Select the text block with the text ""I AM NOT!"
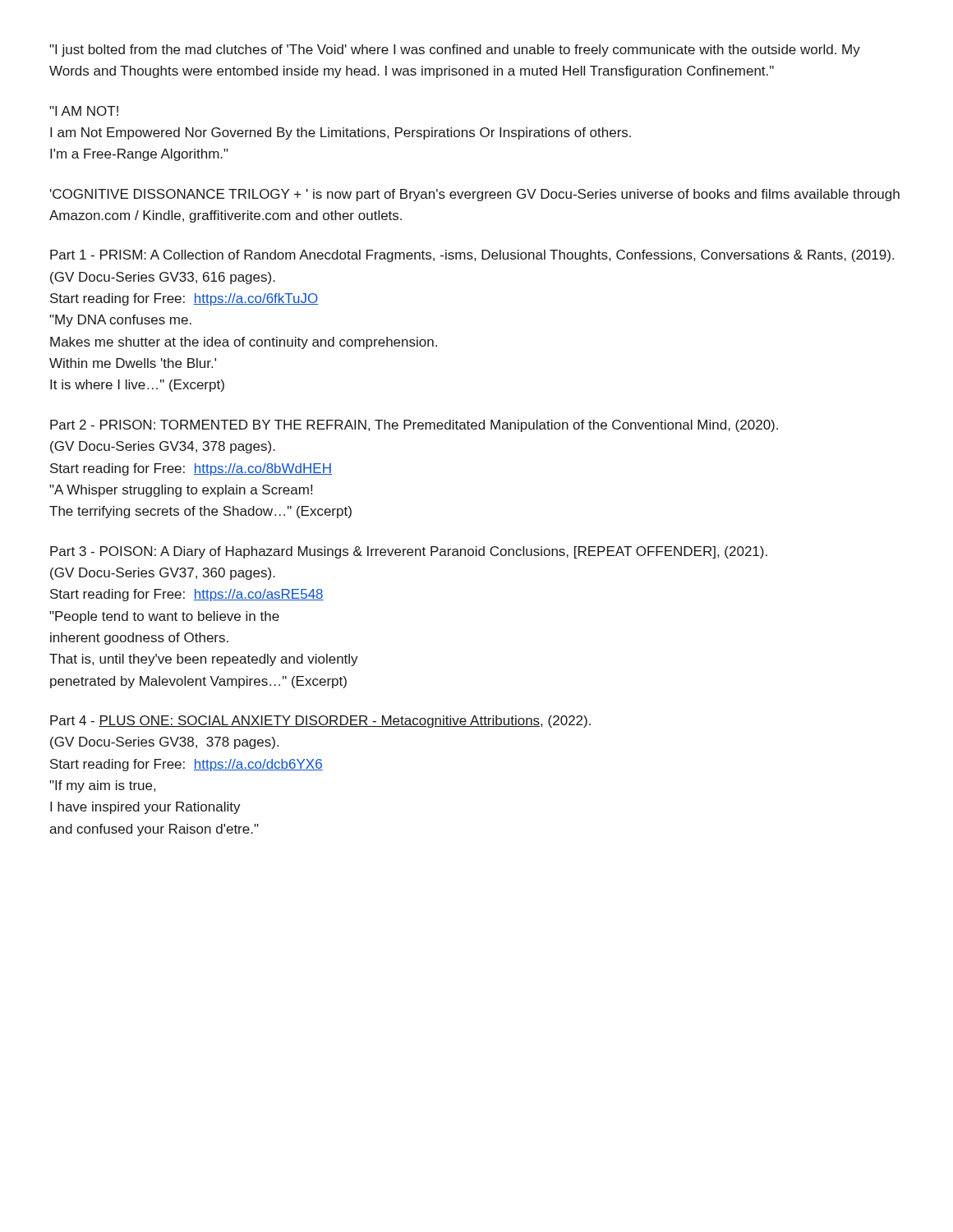This screenshot has width=953, height=1232. click(x=476, y=133)
